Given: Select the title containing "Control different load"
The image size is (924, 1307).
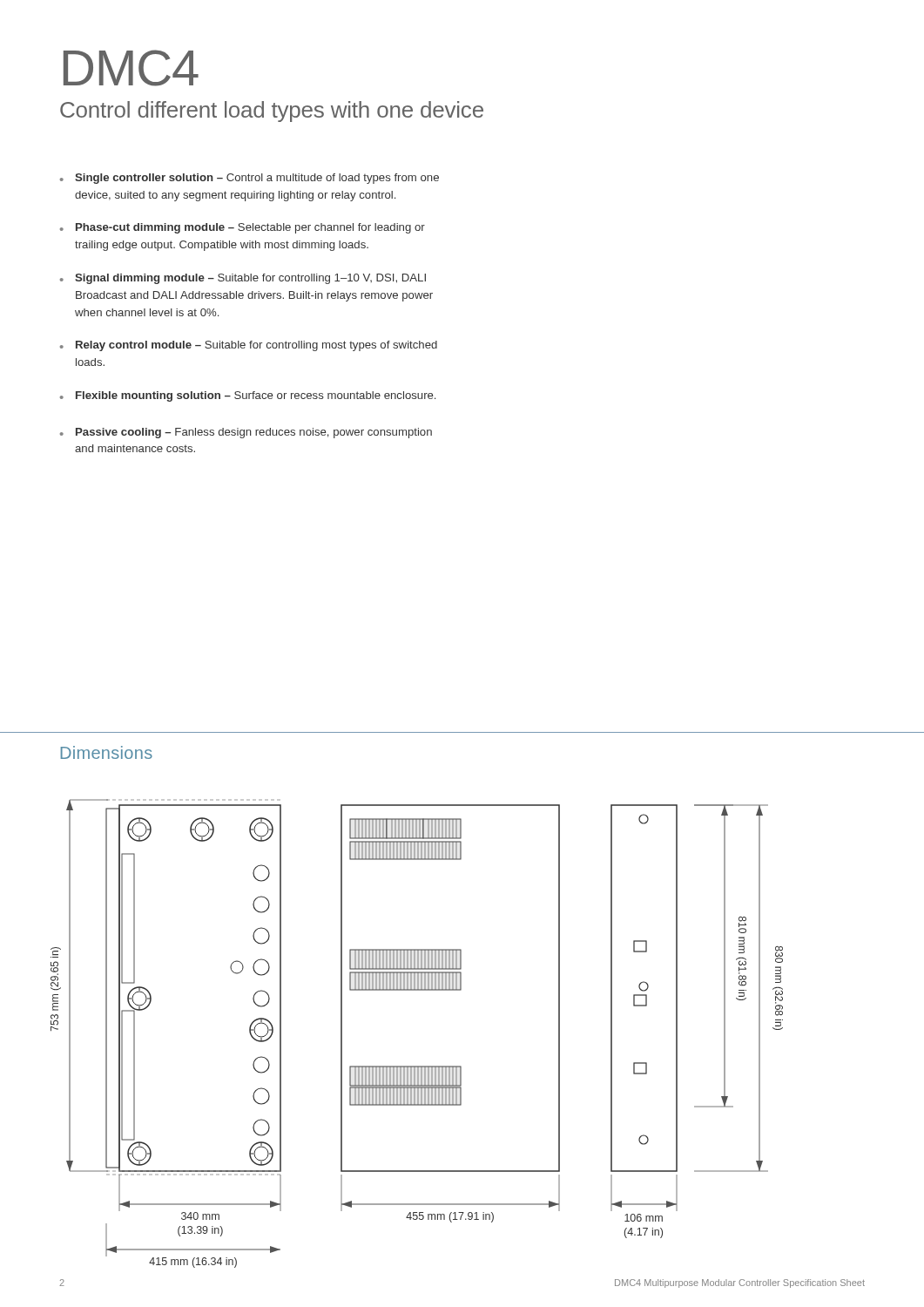Looking at the screenshot, I should [x=272, y=110].
